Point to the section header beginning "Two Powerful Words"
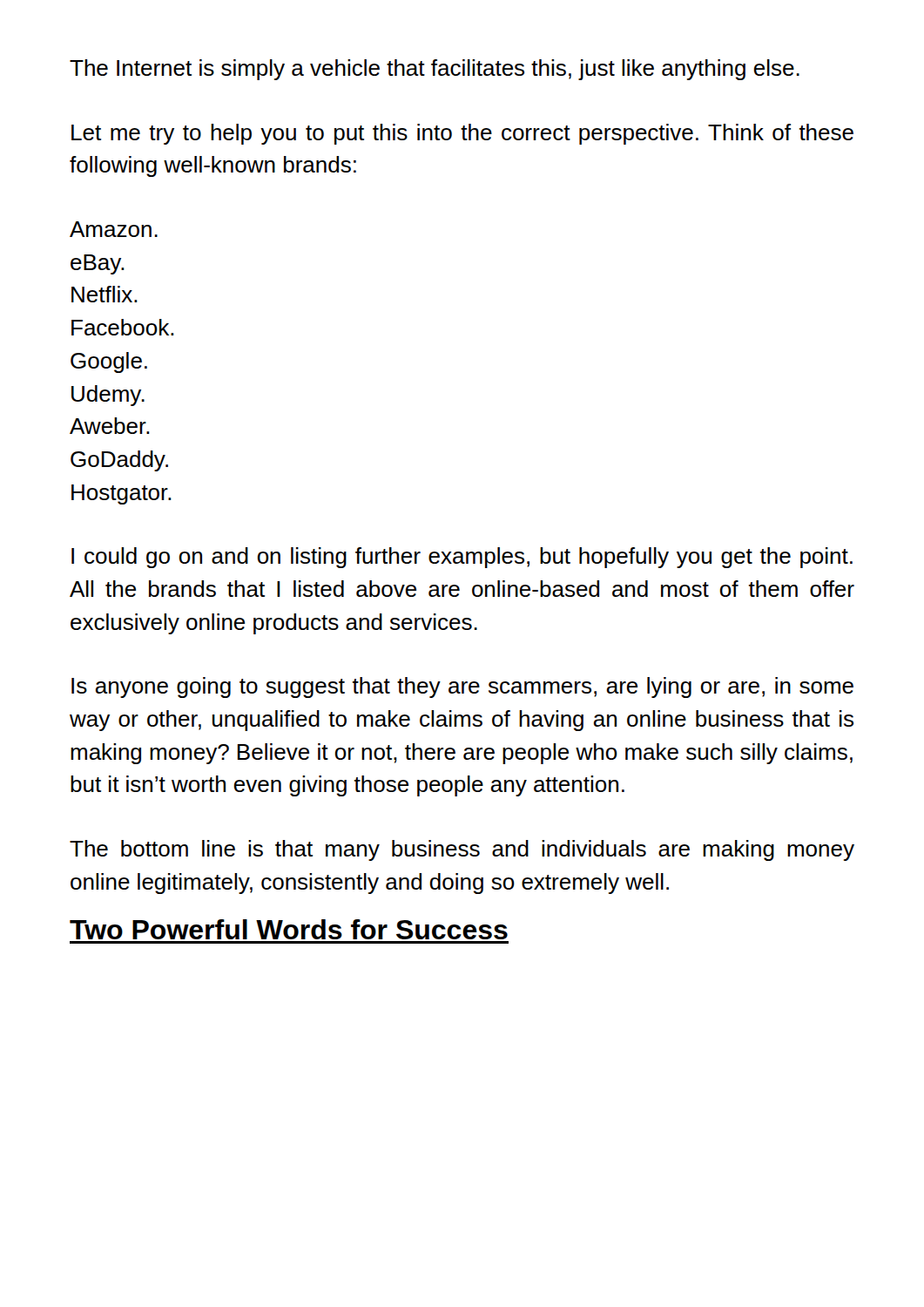924x1307 pixels. (289, 930)
